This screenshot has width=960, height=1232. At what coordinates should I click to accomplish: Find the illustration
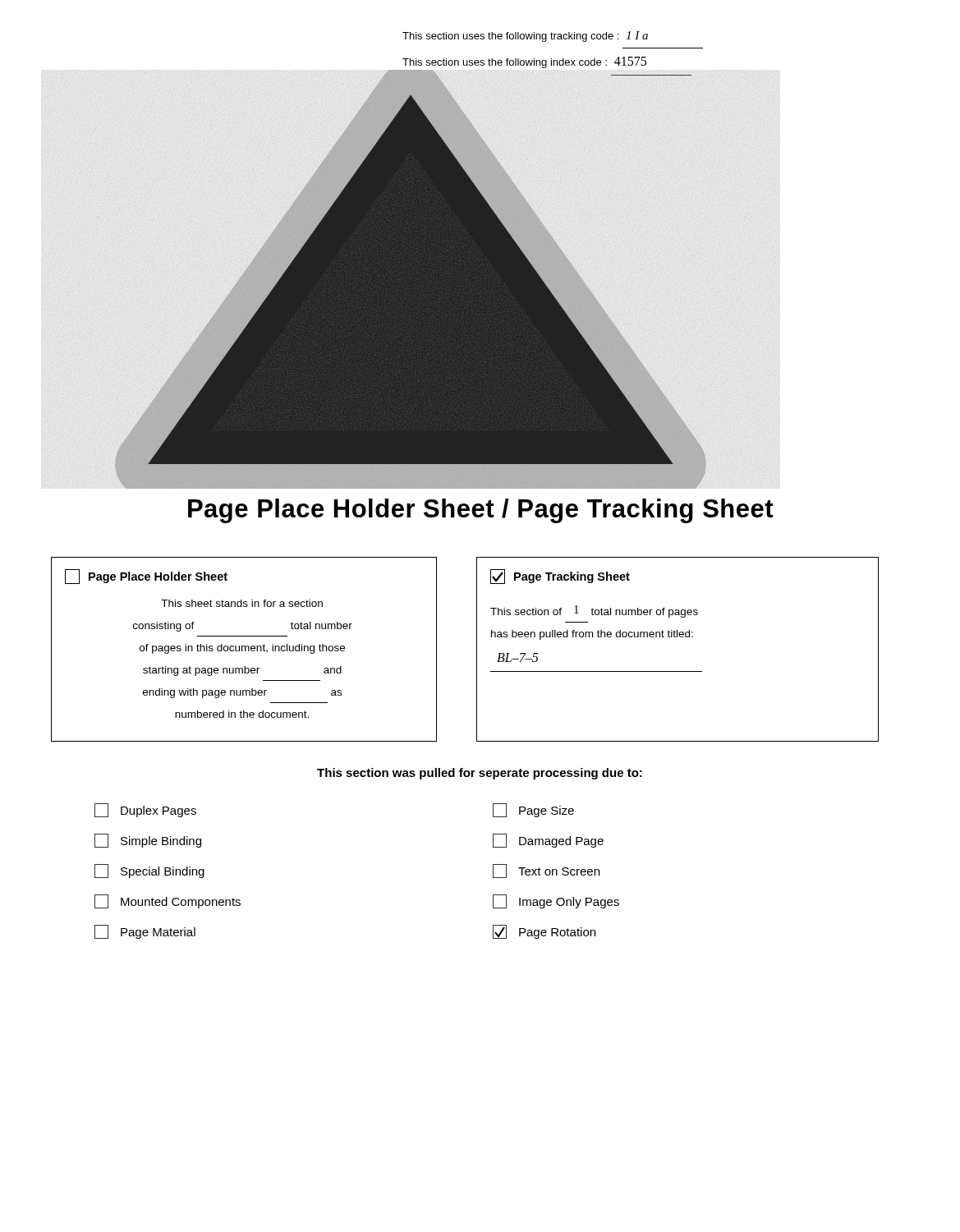[411, 279]
